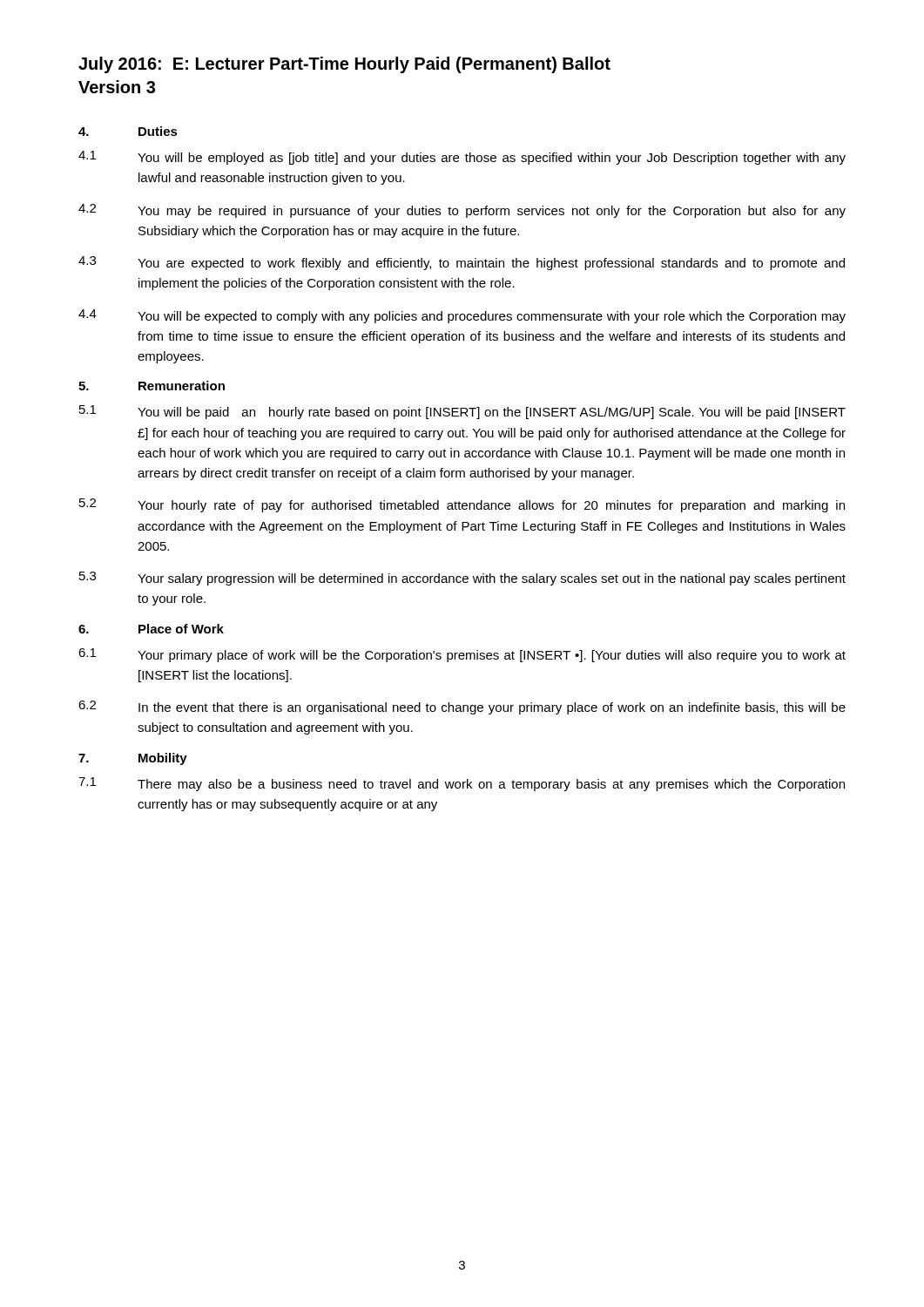The image size is (924, 1307).
Task: Select the text starting "5. Remuneration"
Action: click(152, 386)
